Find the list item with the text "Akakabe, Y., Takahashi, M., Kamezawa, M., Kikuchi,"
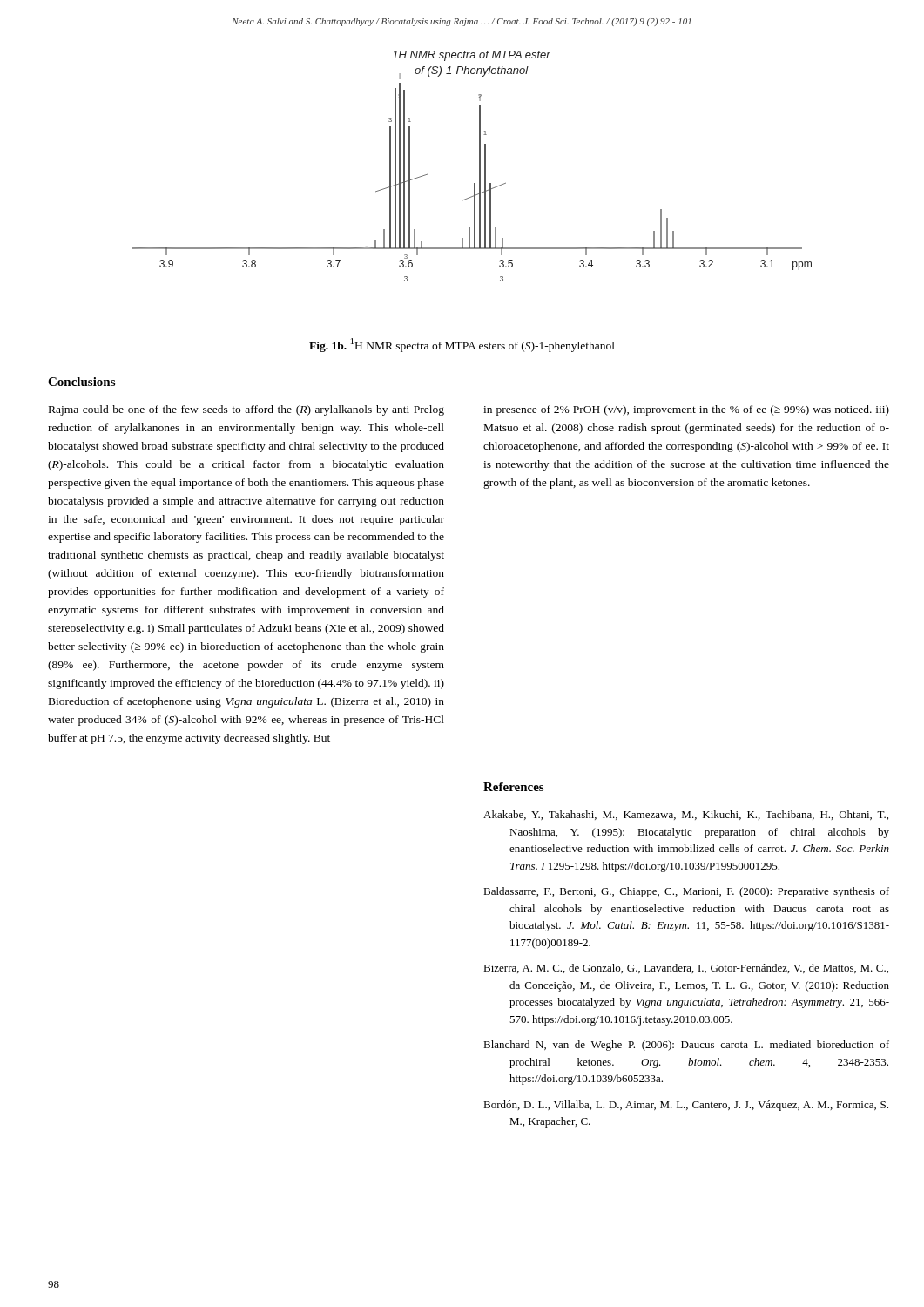Image resolution: width=924 pixels, height=1307 pixels. click(x=686, y=840)
